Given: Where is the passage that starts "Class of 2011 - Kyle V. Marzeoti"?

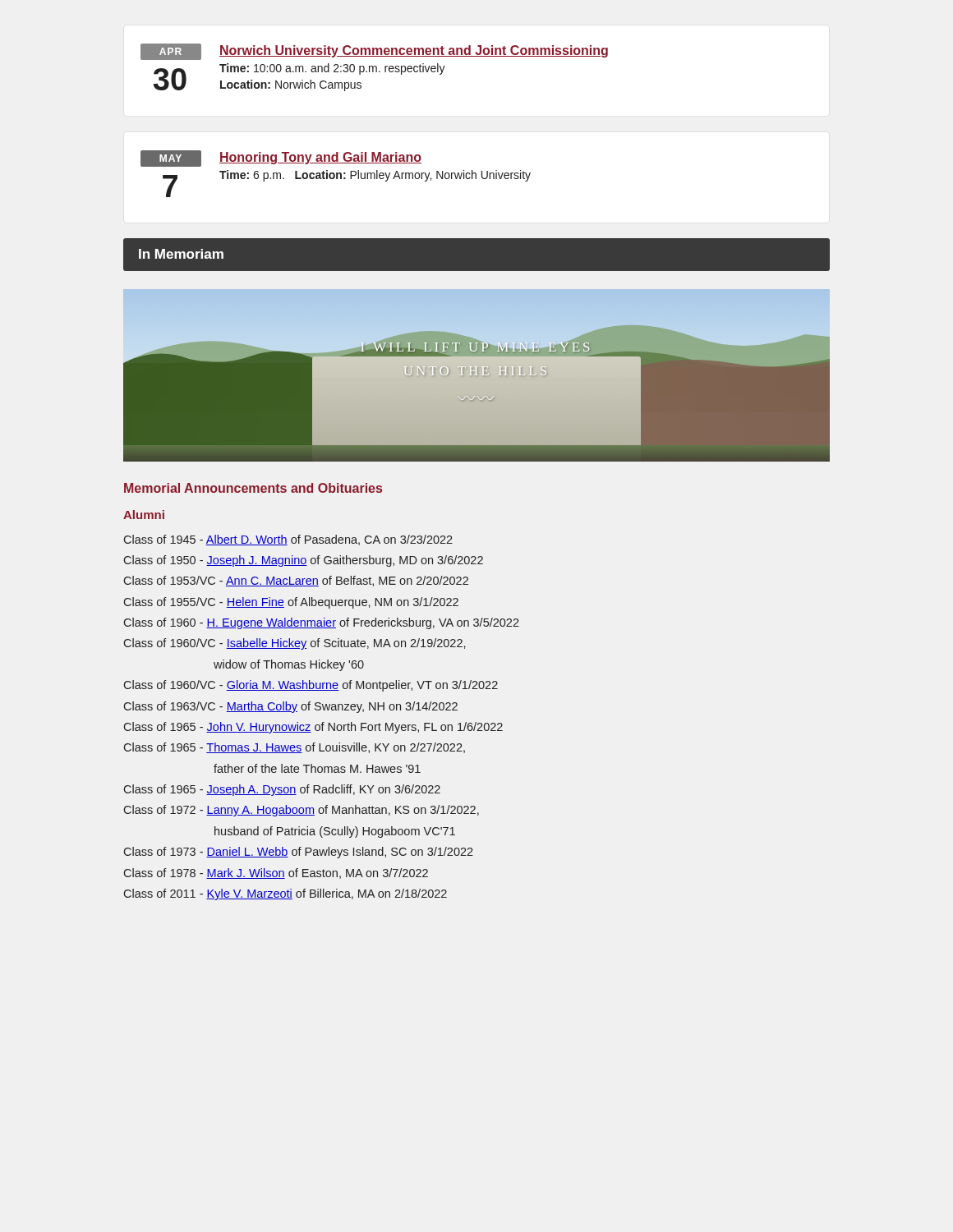Looking at the screenshot, I should point(285,894).
